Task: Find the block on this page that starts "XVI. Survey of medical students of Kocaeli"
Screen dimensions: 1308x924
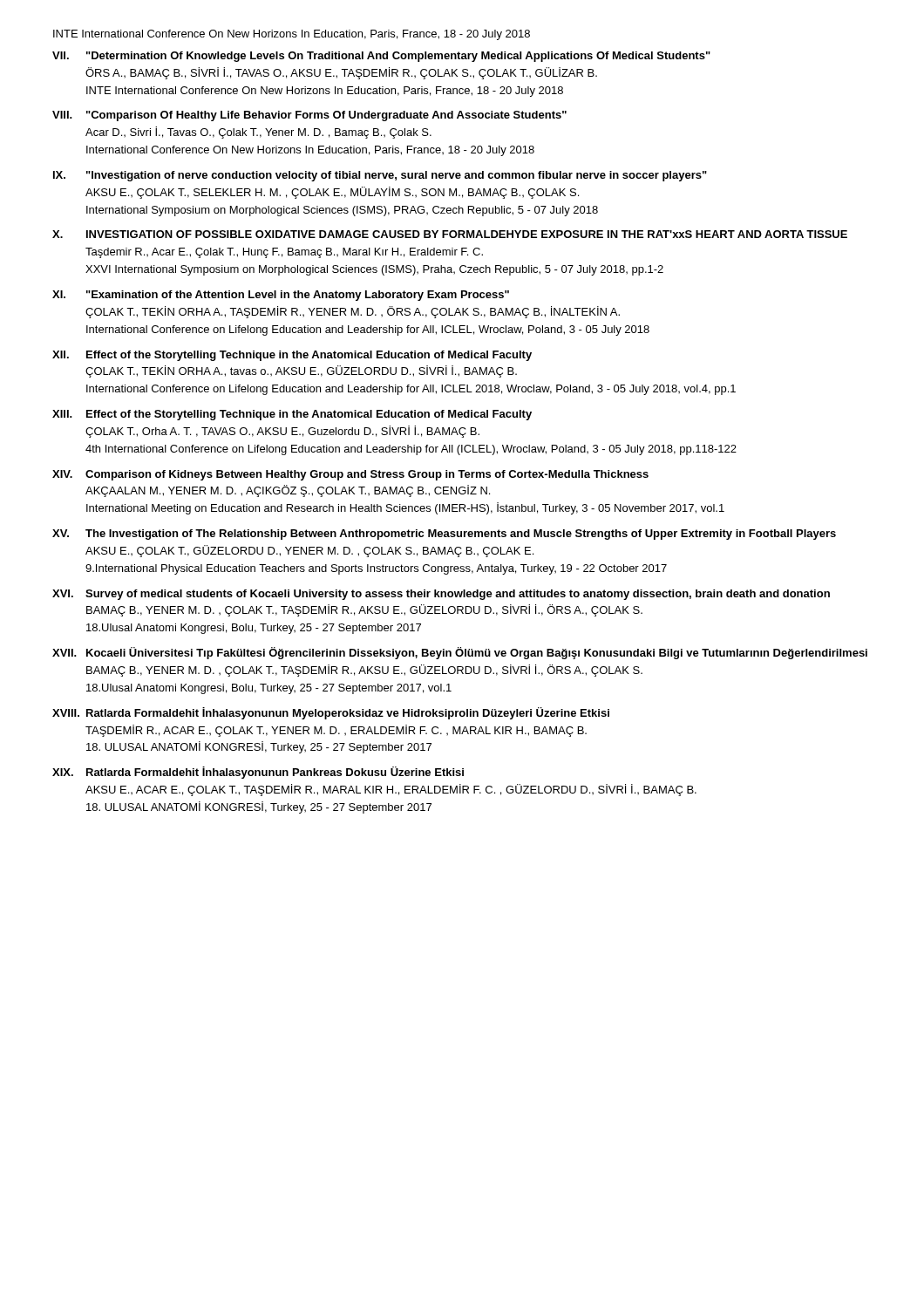Action: point(462,611)
